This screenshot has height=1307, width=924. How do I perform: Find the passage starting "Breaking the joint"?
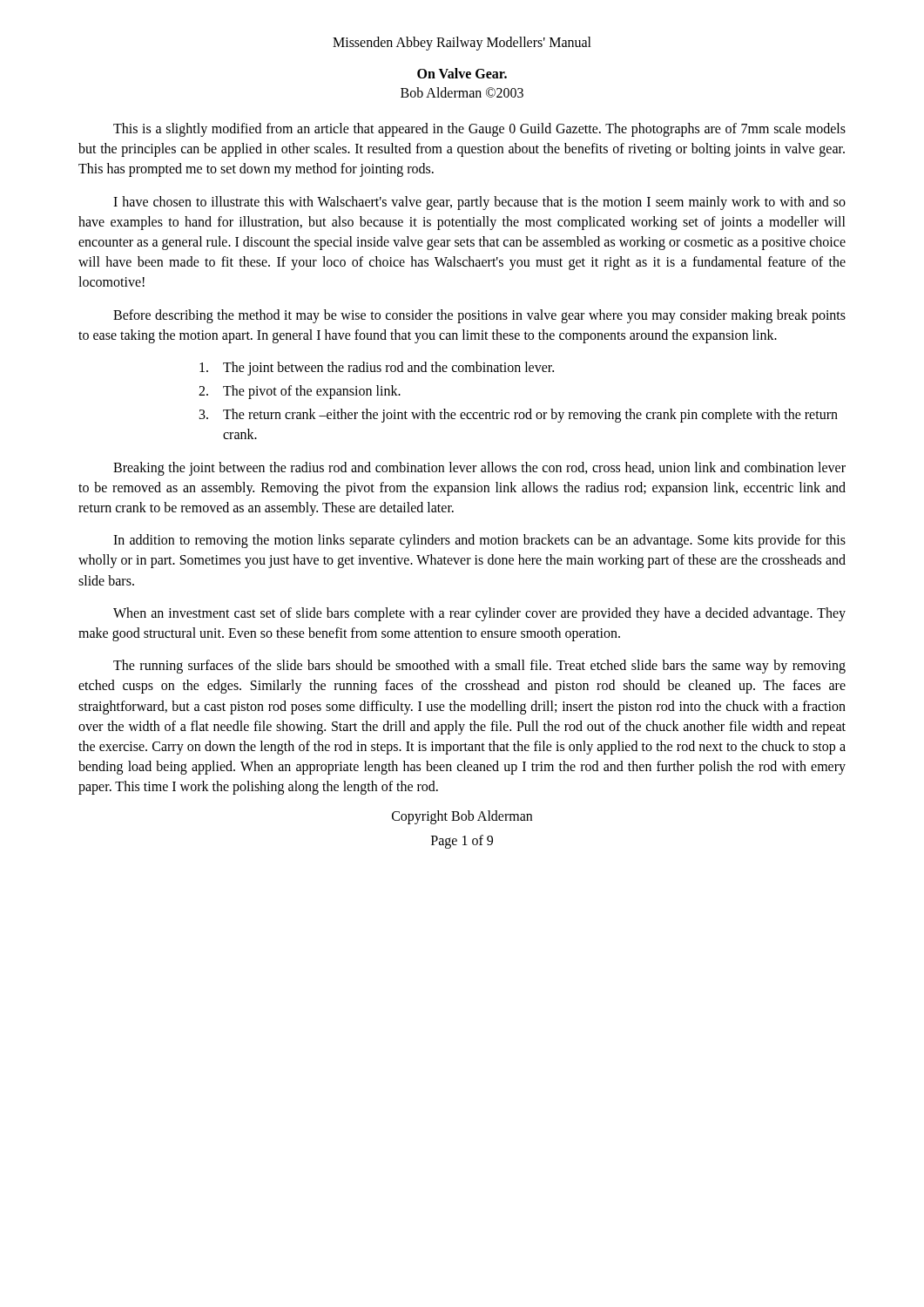(462, 487)
